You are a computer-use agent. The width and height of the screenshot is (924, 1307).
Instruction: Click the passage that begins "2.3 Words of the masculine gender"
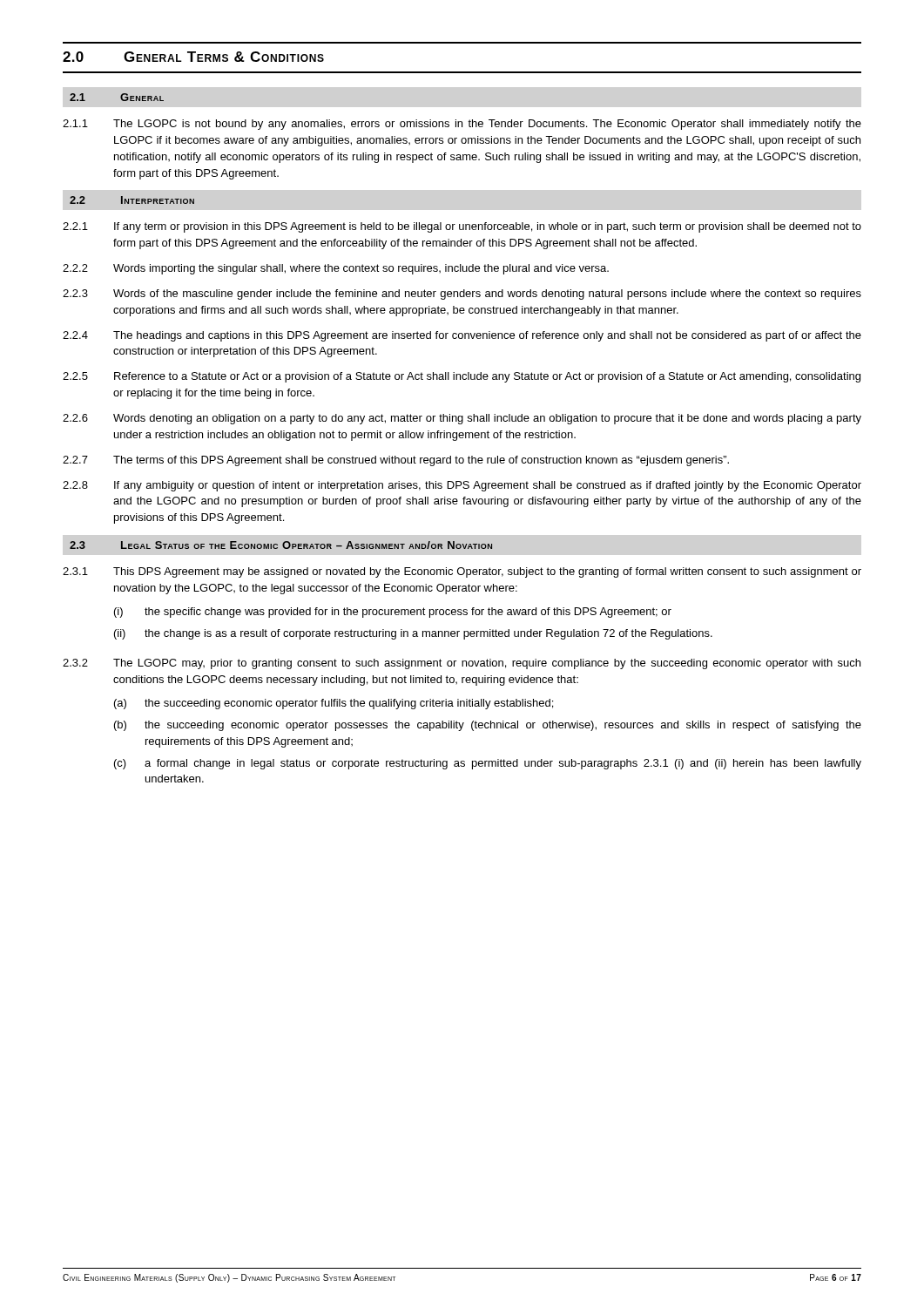(462, 302)
